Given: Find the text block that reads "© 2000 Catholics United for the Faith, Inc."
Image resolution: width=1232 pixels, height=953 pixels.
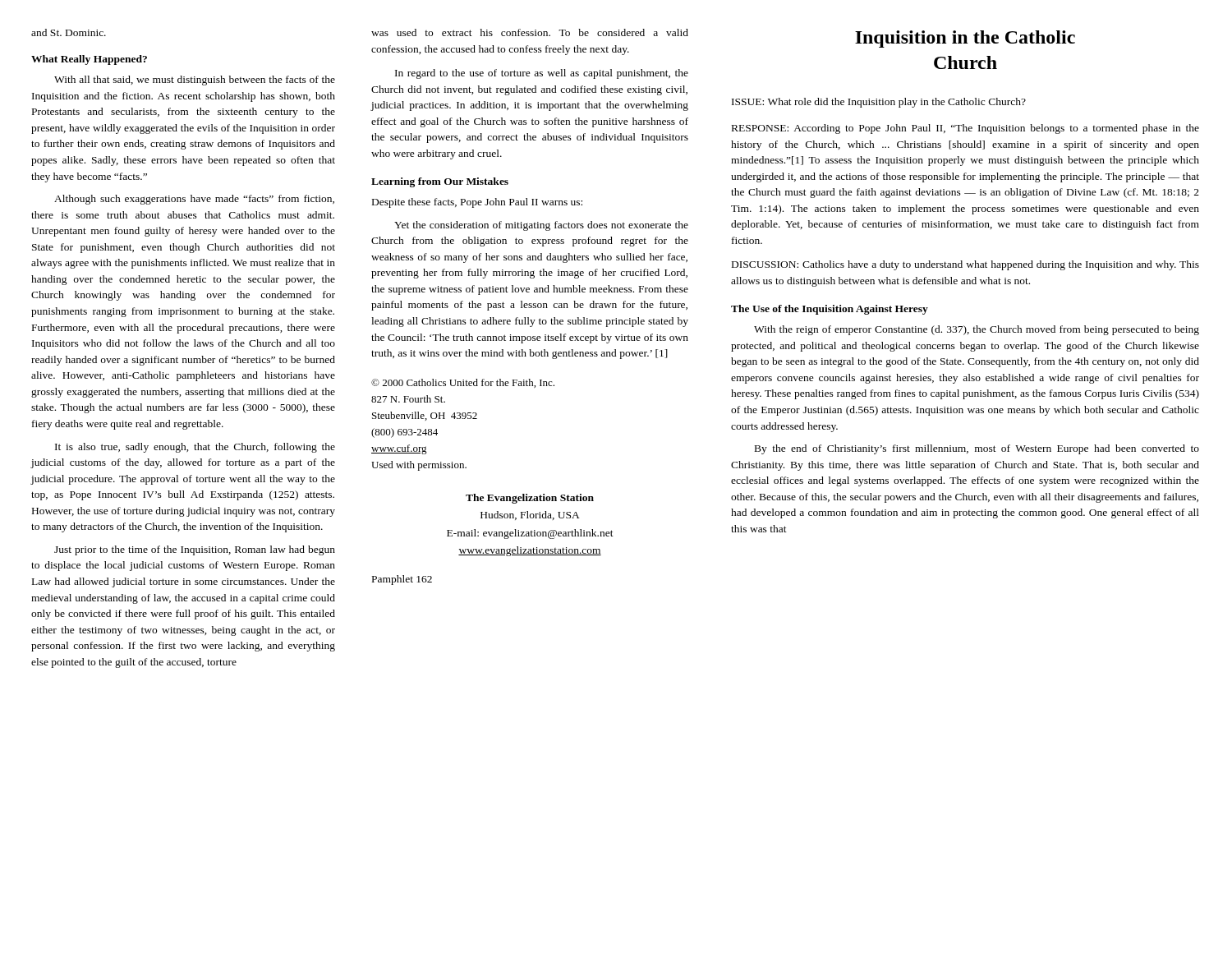Looking at the screenshot, I should [463, 424].
